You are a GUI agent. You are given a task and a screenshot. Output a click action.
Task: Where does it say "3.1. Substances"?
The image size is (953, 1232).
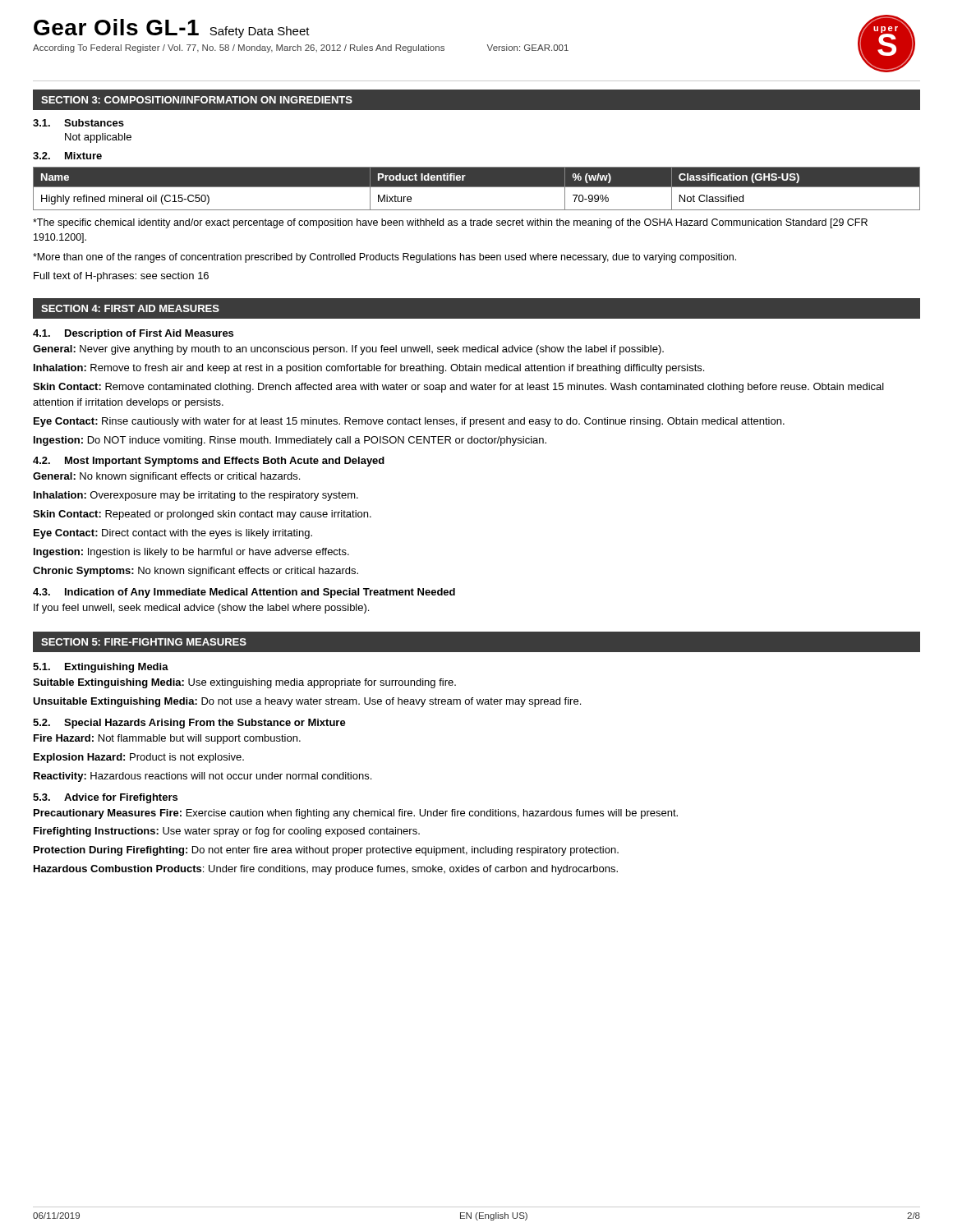[78, 123]
